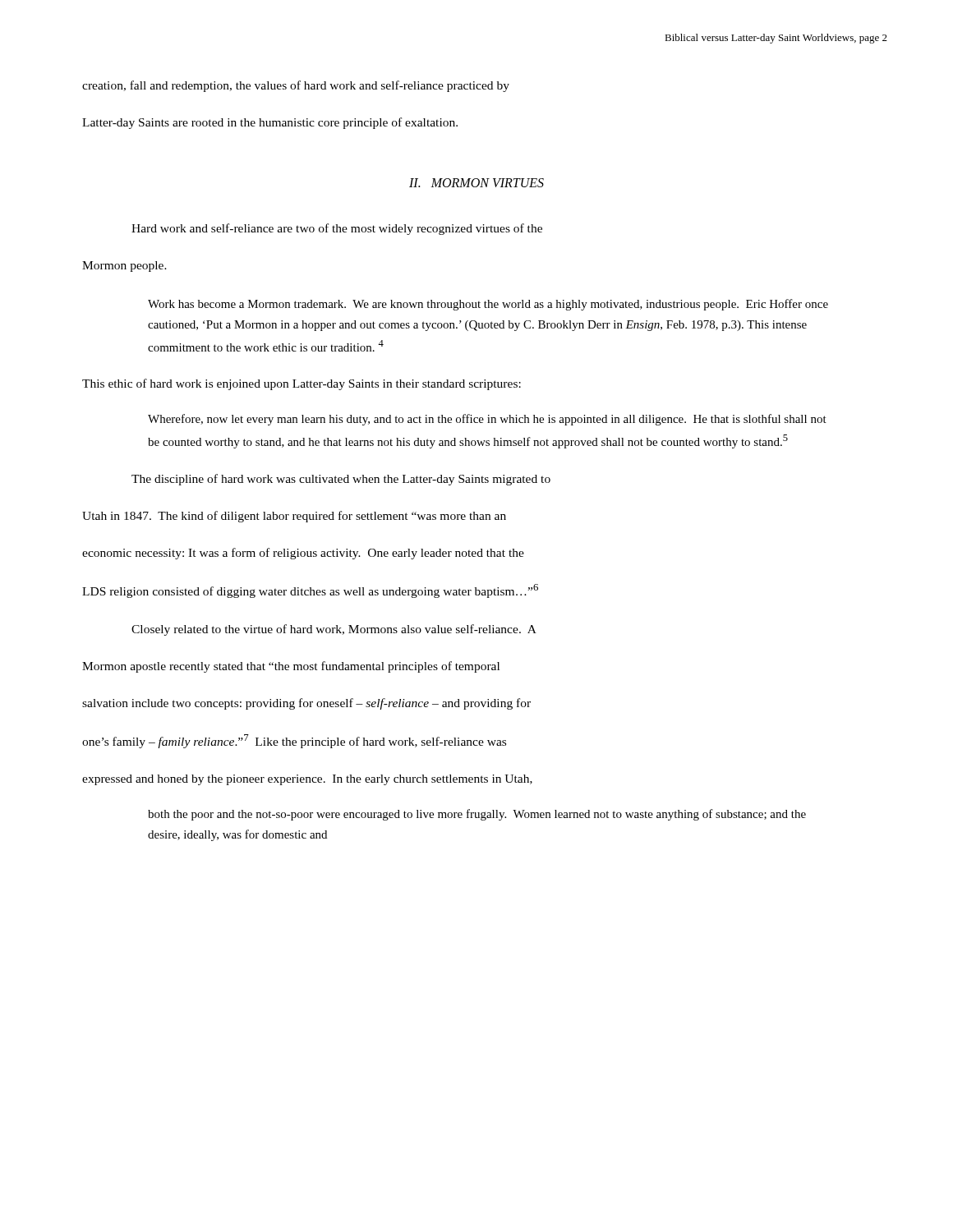Select the text starting "II. MORMON VIRTUES"
This screenshot has height=1232, width=953.
coord(476,183)
